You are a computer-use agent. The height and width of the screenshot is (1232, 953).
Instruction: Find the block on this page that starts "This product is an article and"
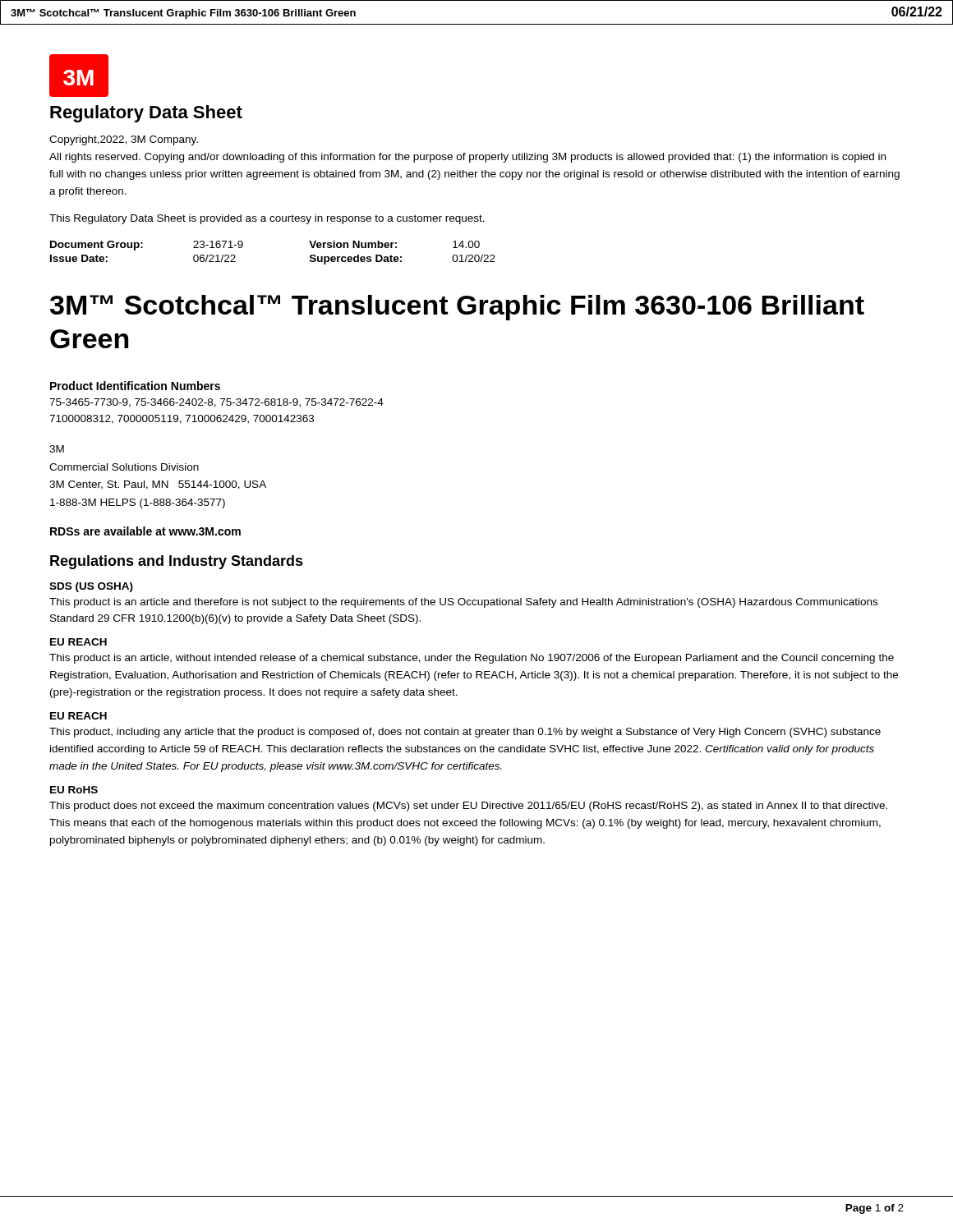[x=464, y=610]
